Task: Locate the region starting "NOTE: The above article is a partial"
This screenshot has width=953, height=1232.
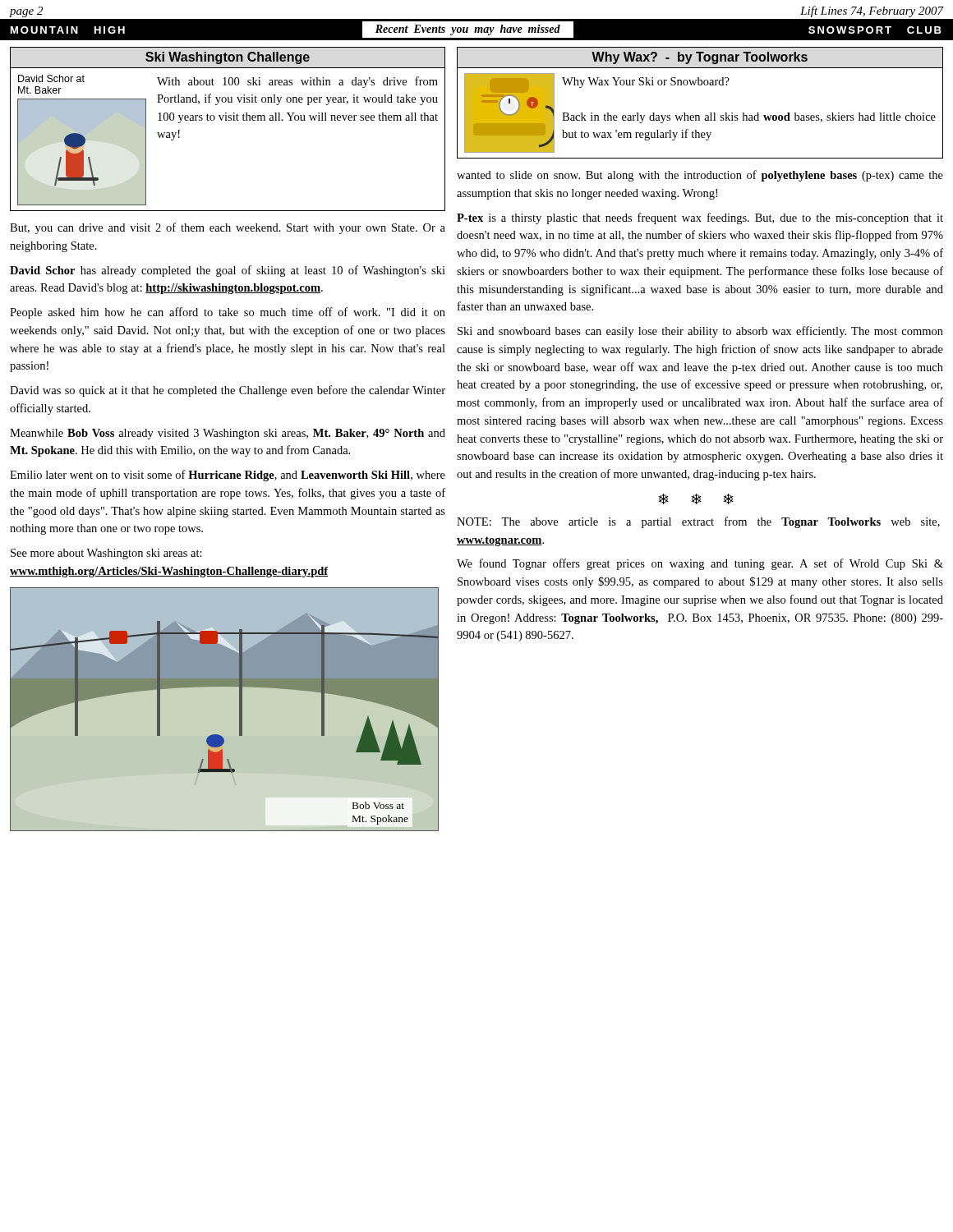Action: (x=700, y=530)
